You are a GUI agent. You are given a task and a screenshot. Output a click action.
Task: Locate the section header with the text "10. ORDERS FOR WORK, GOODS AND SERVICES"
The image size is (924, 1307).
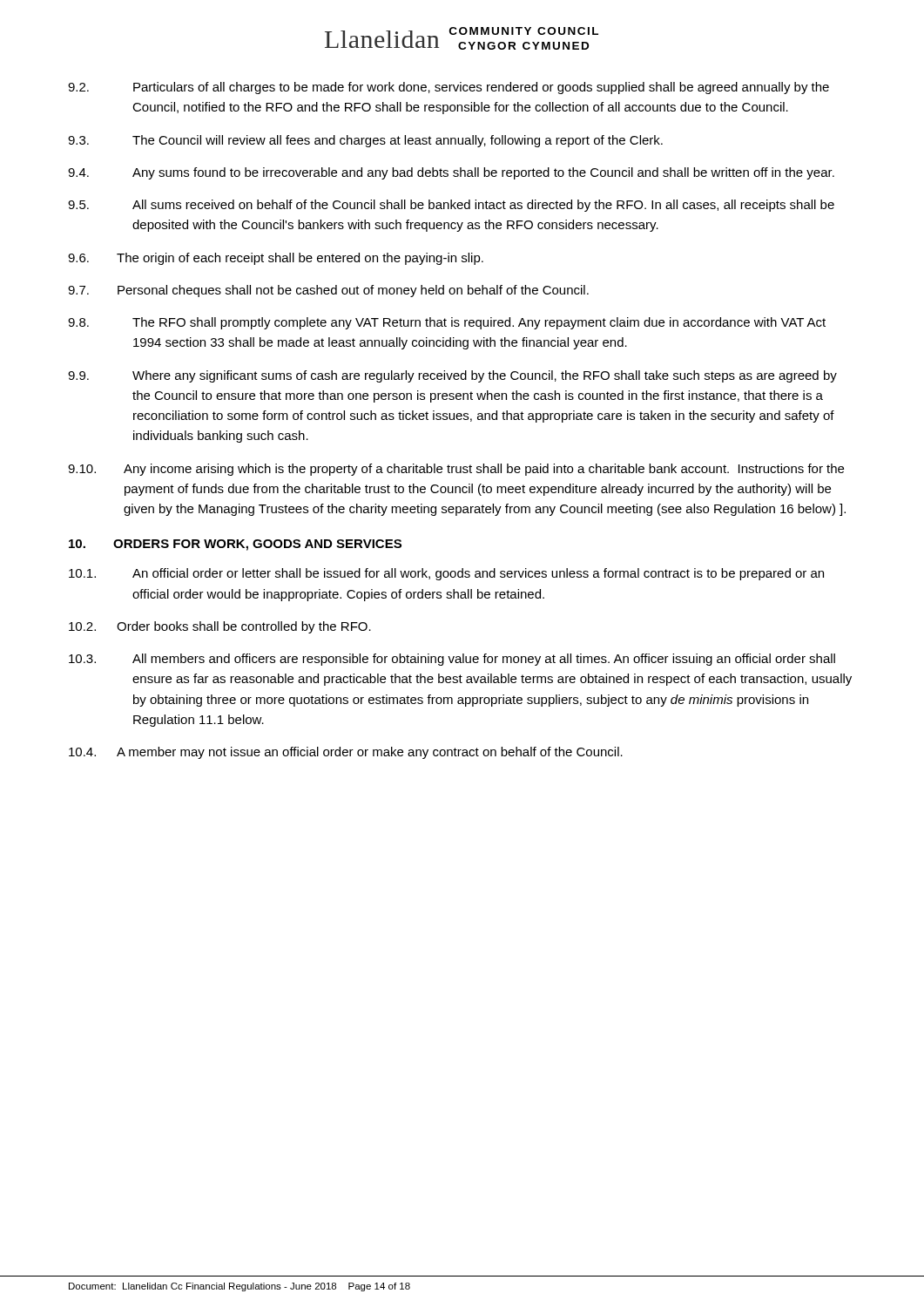point(235,545)
